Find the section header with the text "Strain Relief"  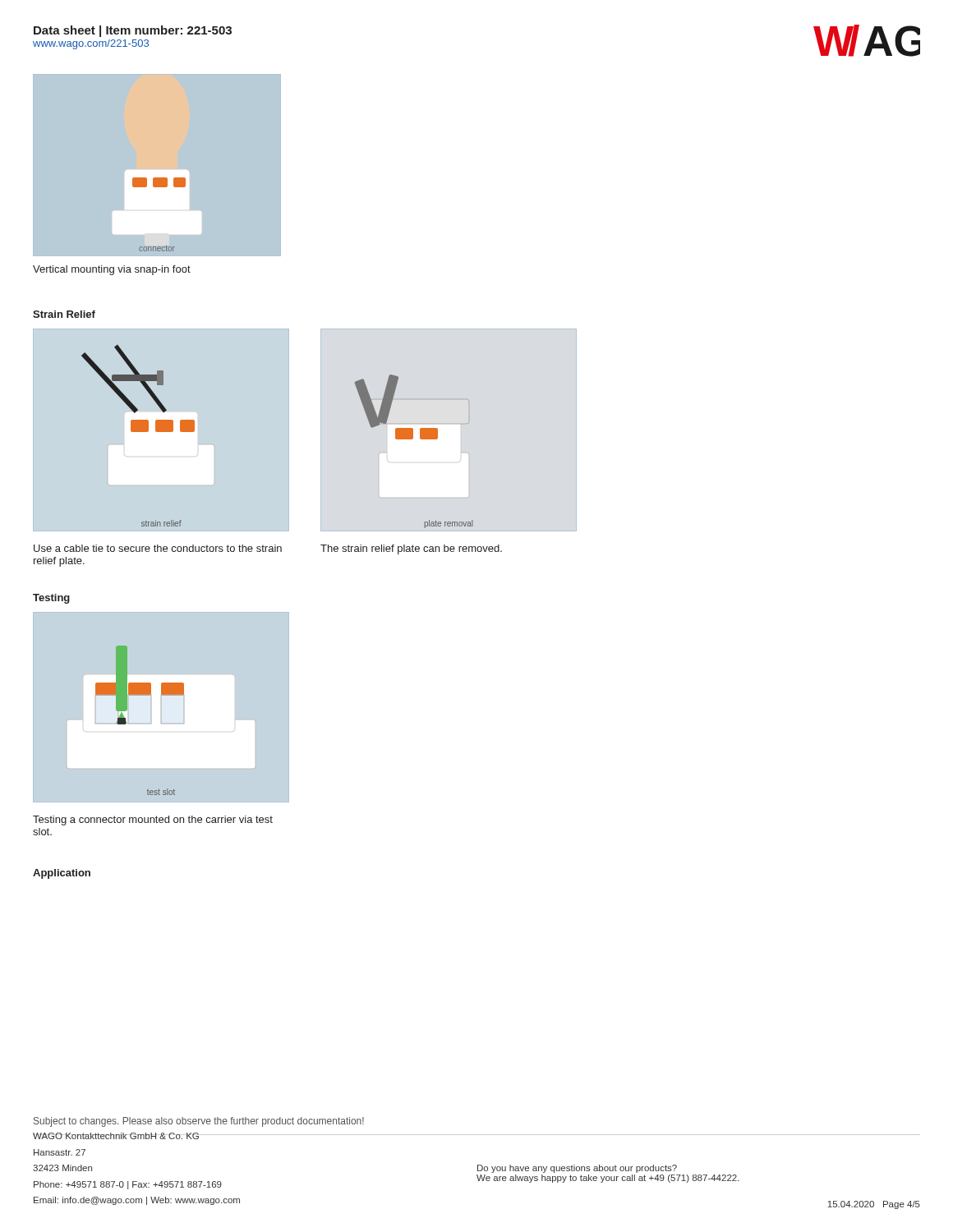coord(64,314)
